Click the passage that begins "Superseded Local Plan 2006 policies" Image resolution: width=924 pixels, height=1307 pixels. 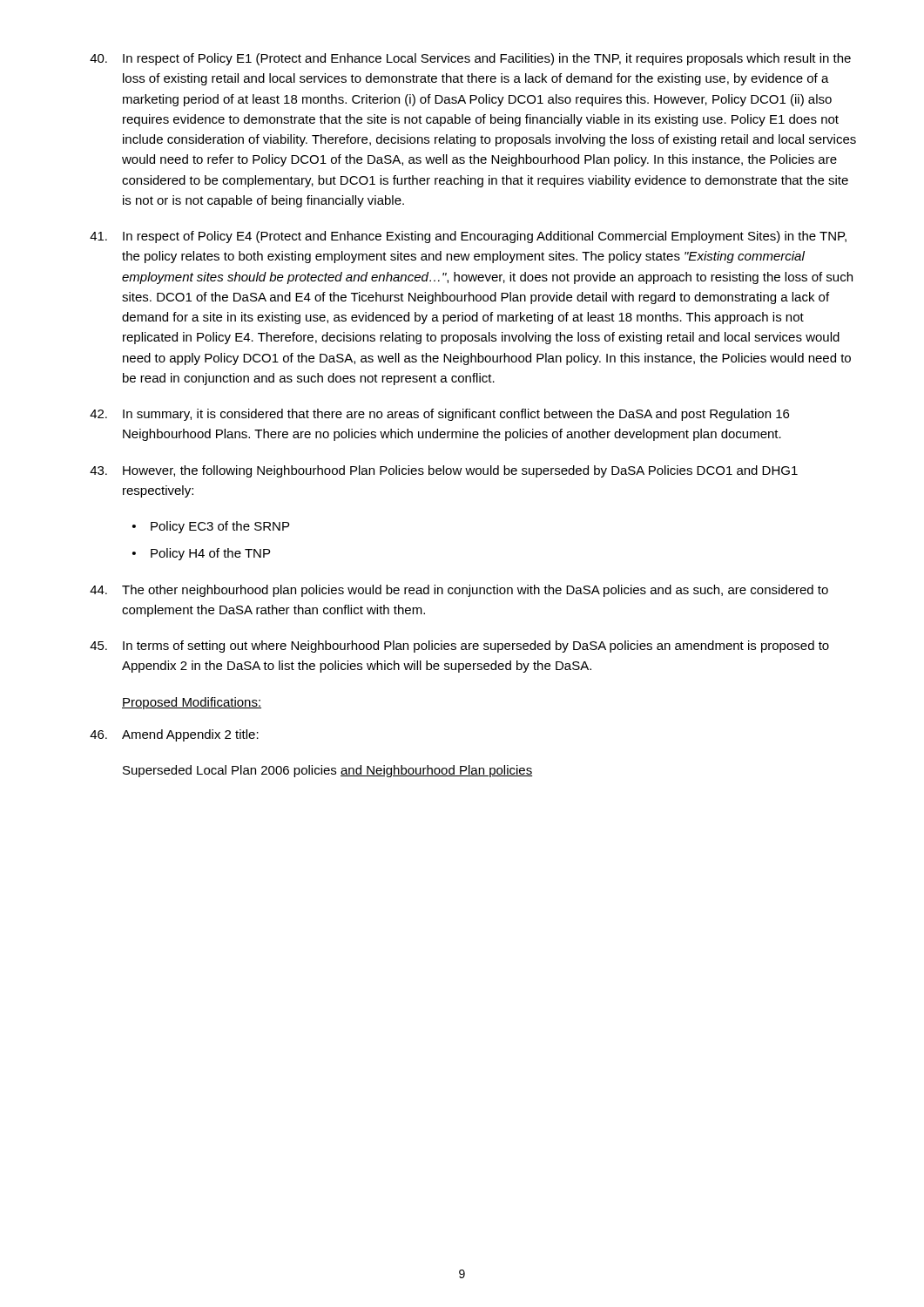click(327, 770)
